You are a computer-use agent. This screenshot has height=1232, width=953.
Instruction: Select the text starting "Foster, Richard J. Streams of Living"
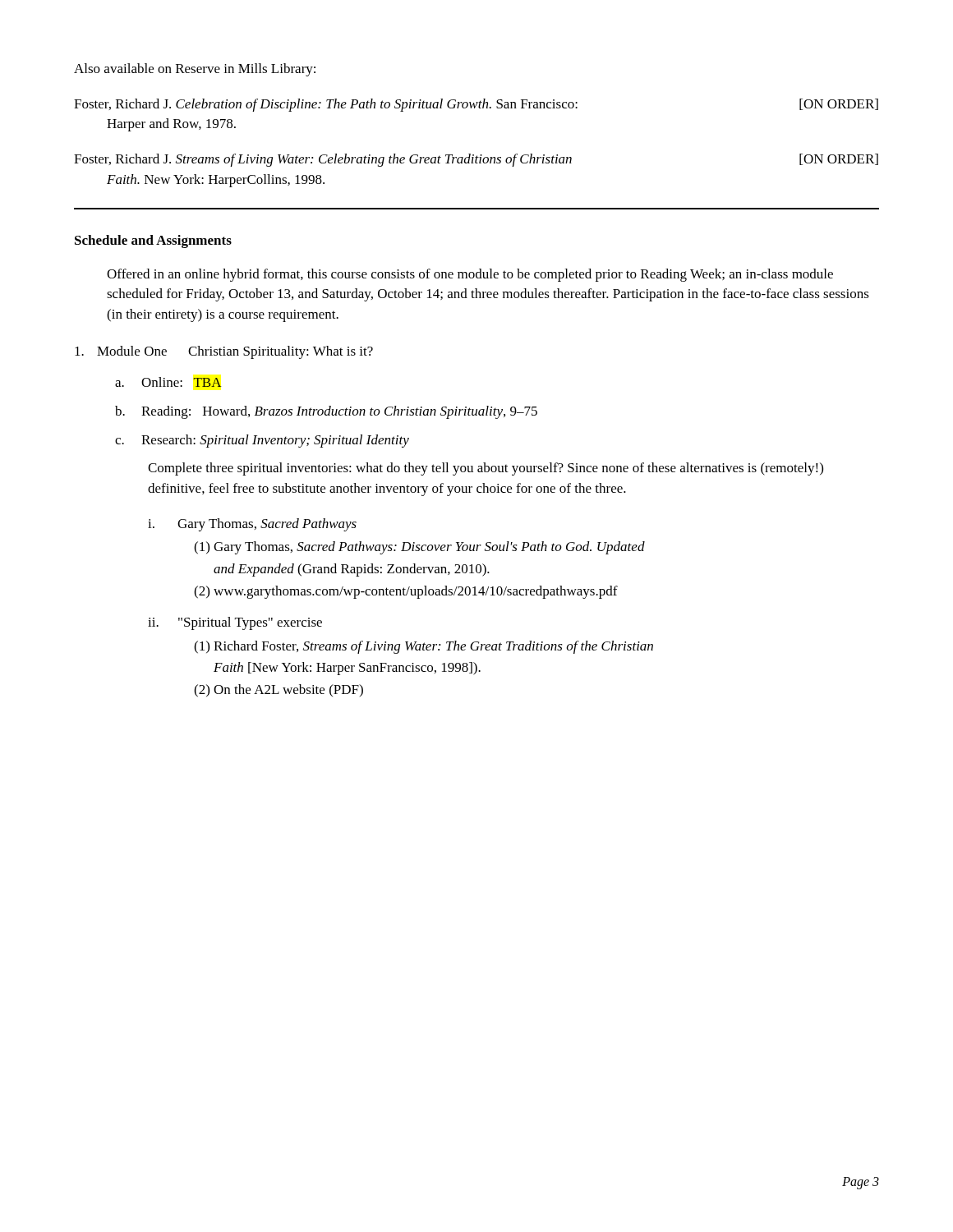pos(476,170)
